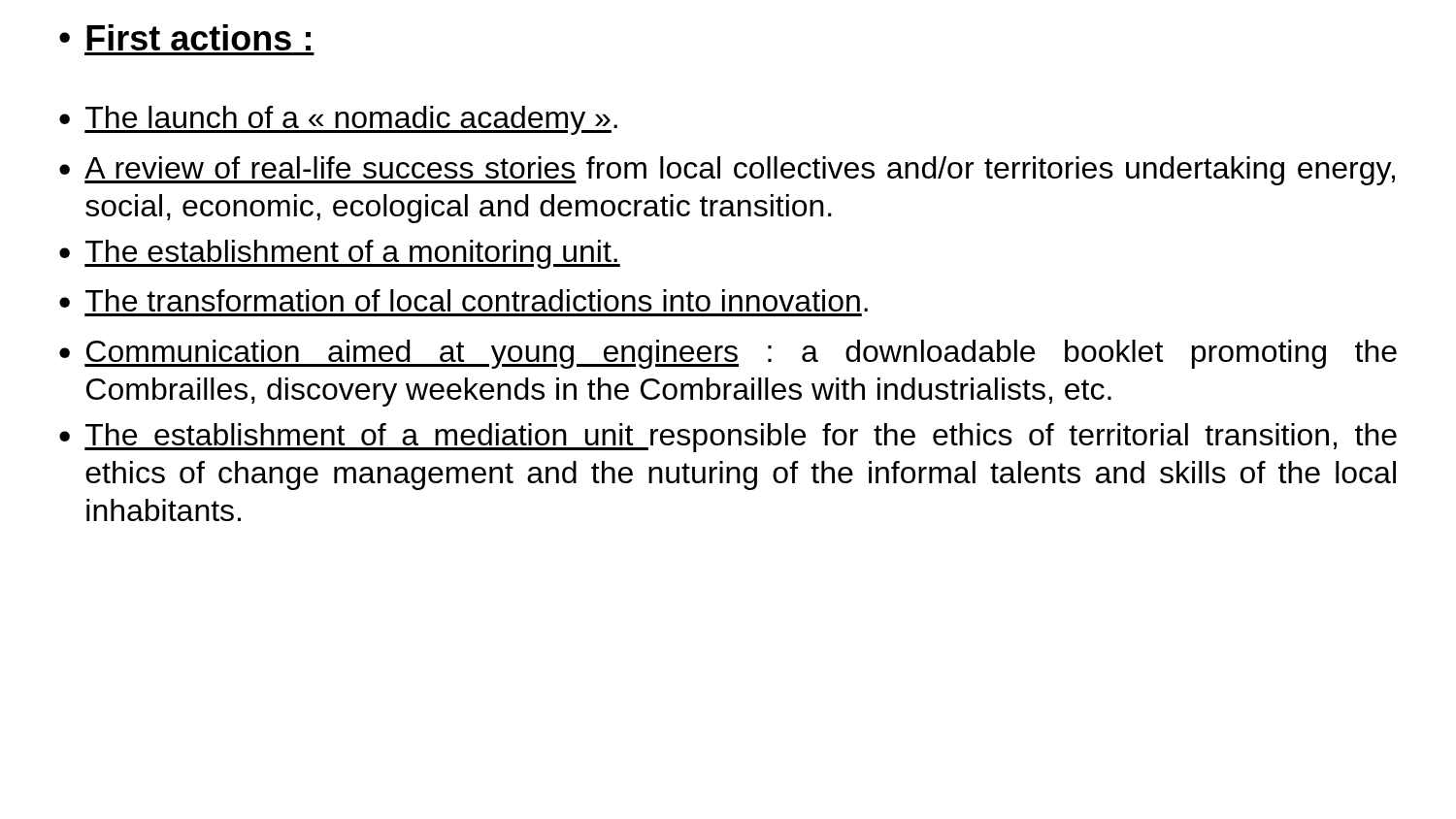Point to the element starting "• The transformation of"
Viewport: 1456px width, 819px height.
click(728, 304)
